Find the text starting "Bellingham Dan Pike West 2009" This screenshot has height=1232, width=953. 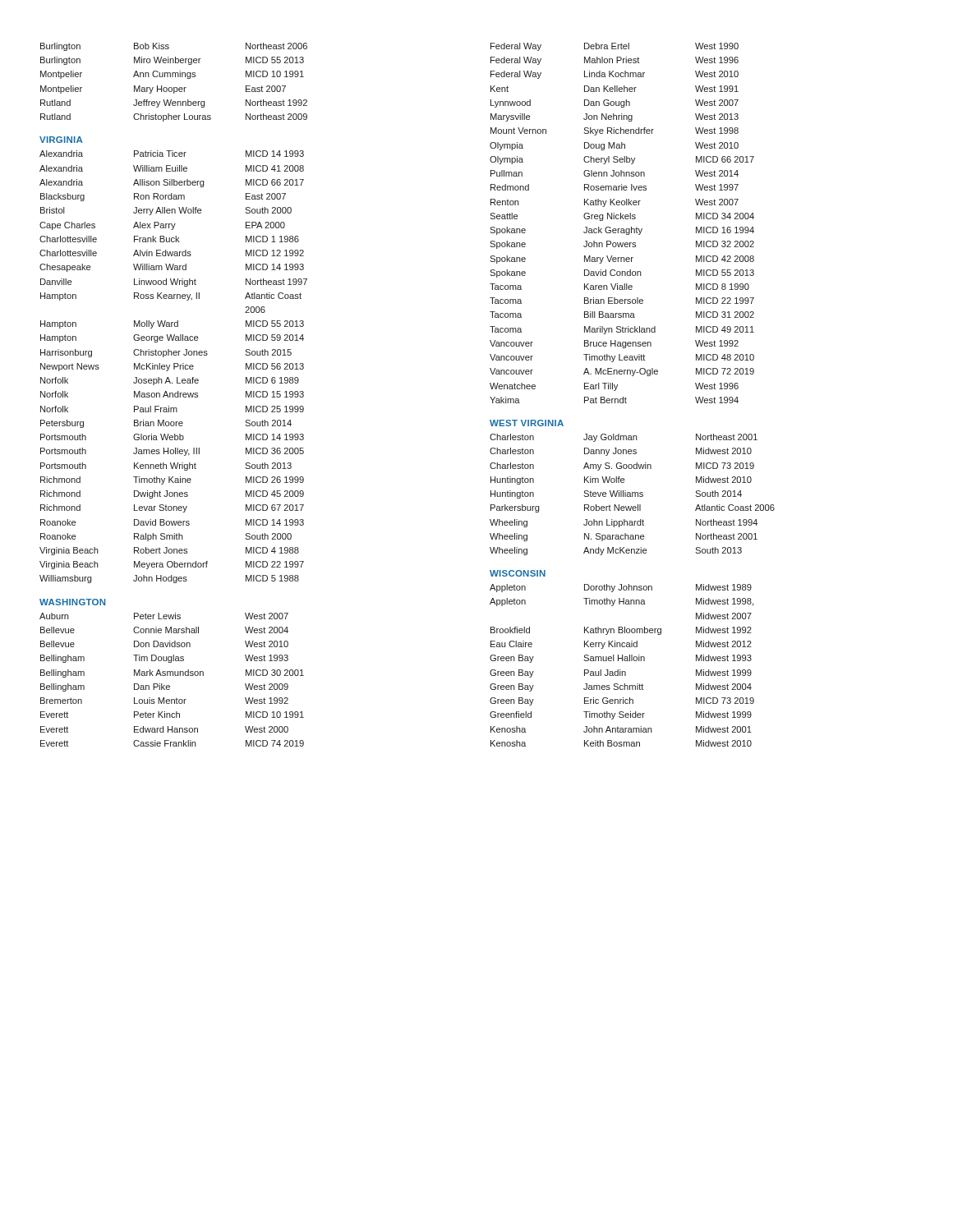click(251, 687)
